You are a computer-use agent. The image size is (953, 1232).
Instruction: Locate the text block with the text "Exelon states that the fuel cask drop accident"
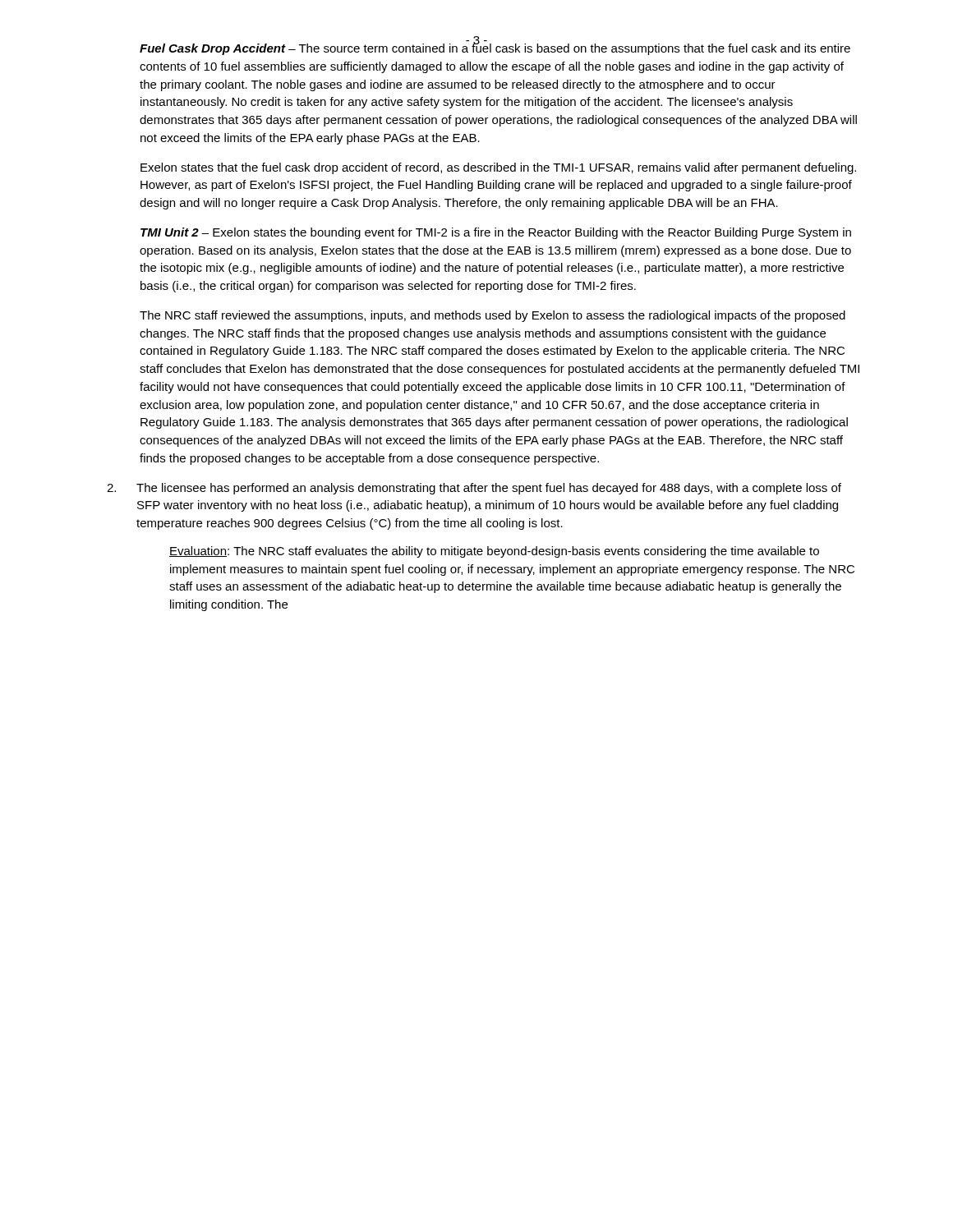coord(499,185)
